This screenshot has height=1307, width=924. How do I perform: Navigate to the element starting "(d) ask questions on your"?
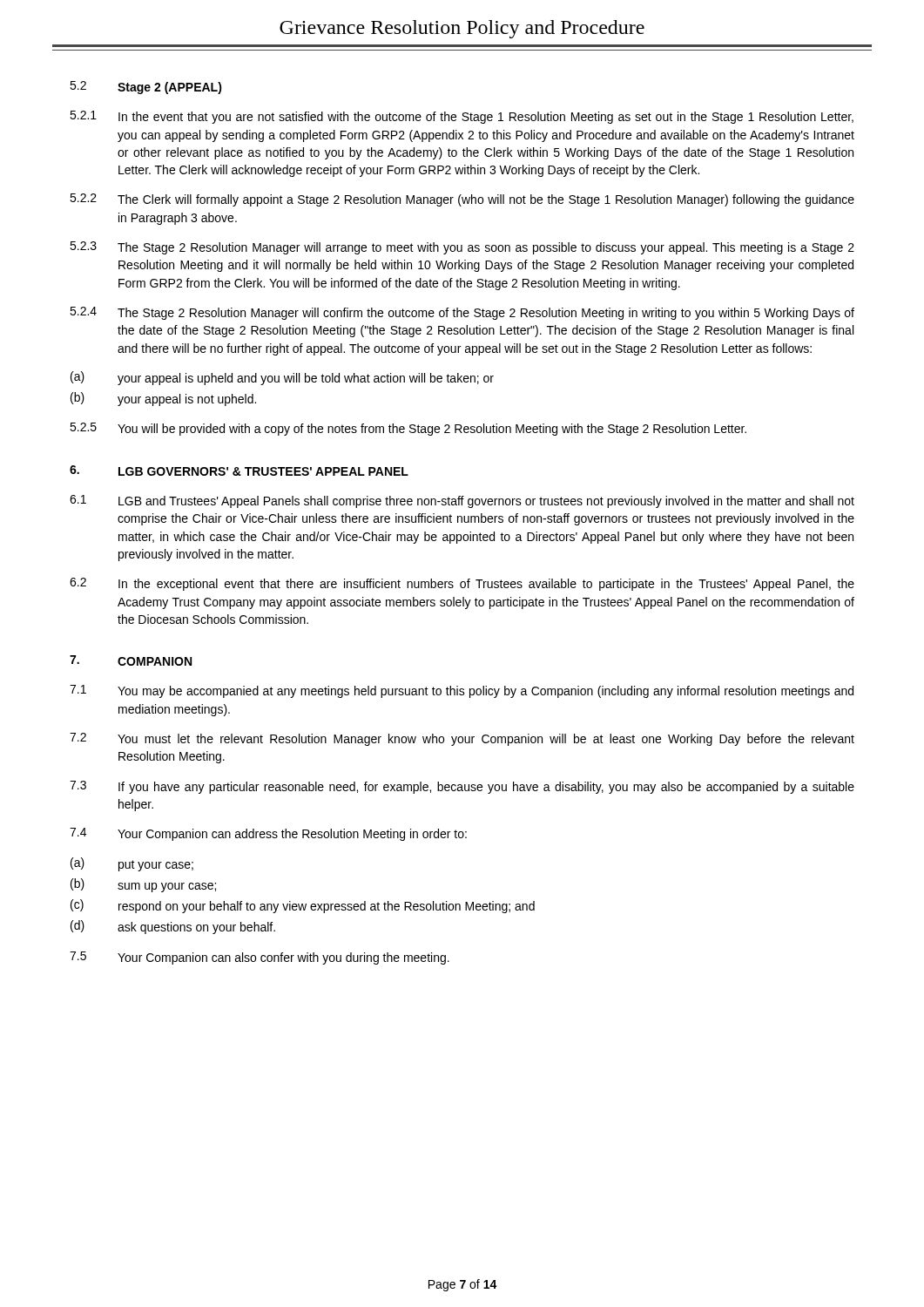(173, 927)
